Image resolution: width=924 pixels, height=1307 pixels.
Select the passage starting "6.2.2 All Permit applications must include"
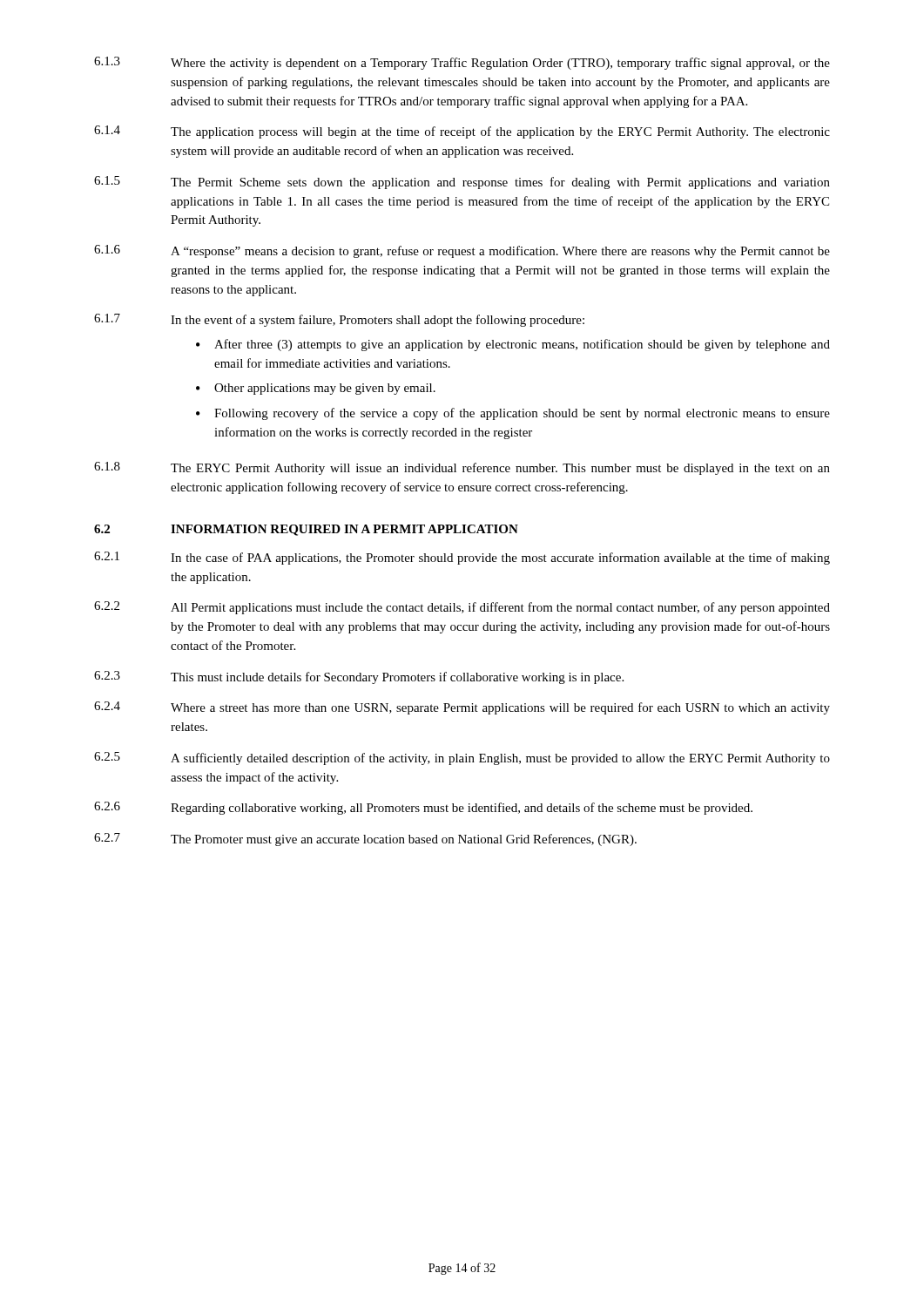(x=462, y=627)
